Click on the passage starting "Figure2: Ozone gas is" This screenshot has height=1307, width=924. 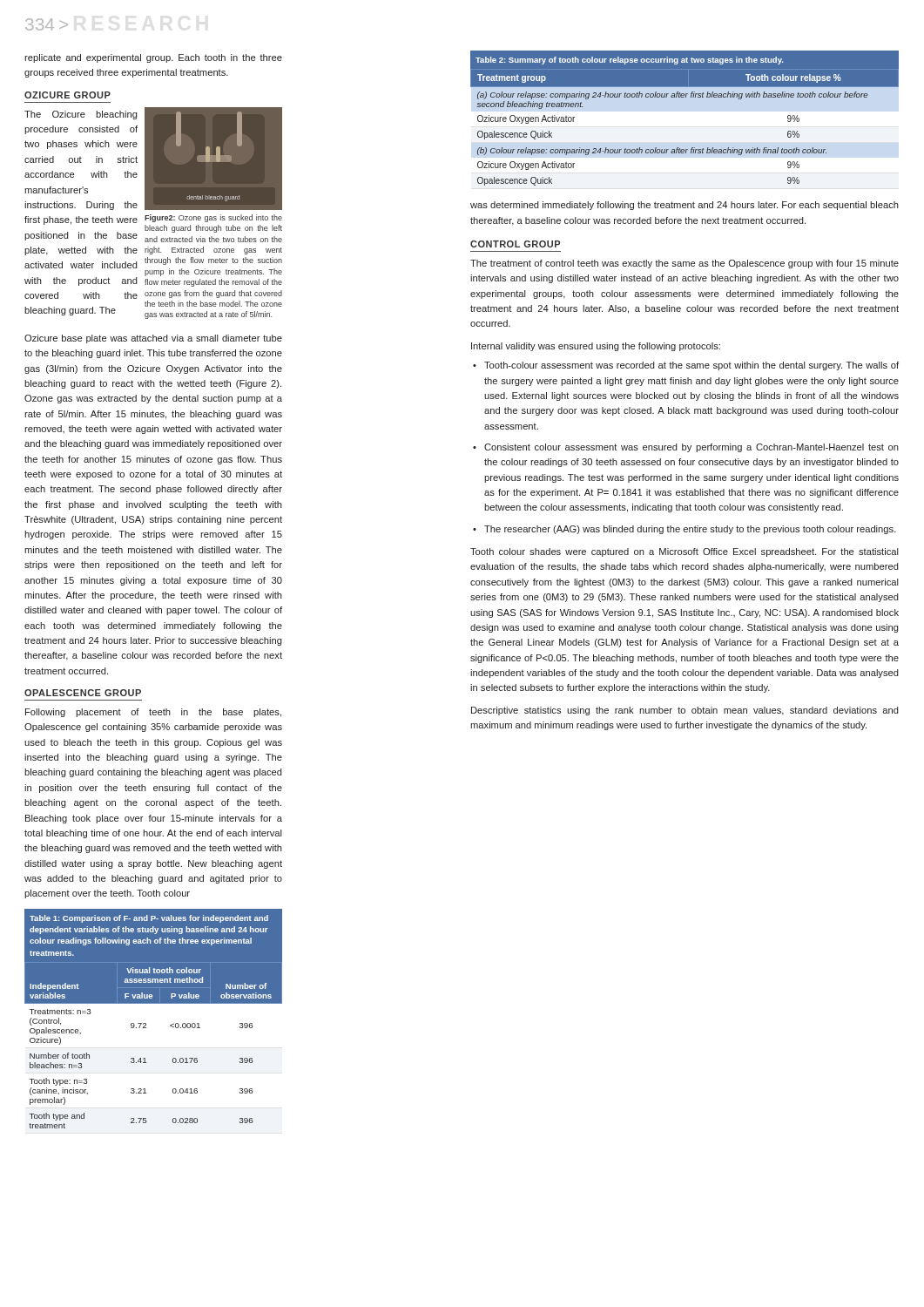pos(213,266)
